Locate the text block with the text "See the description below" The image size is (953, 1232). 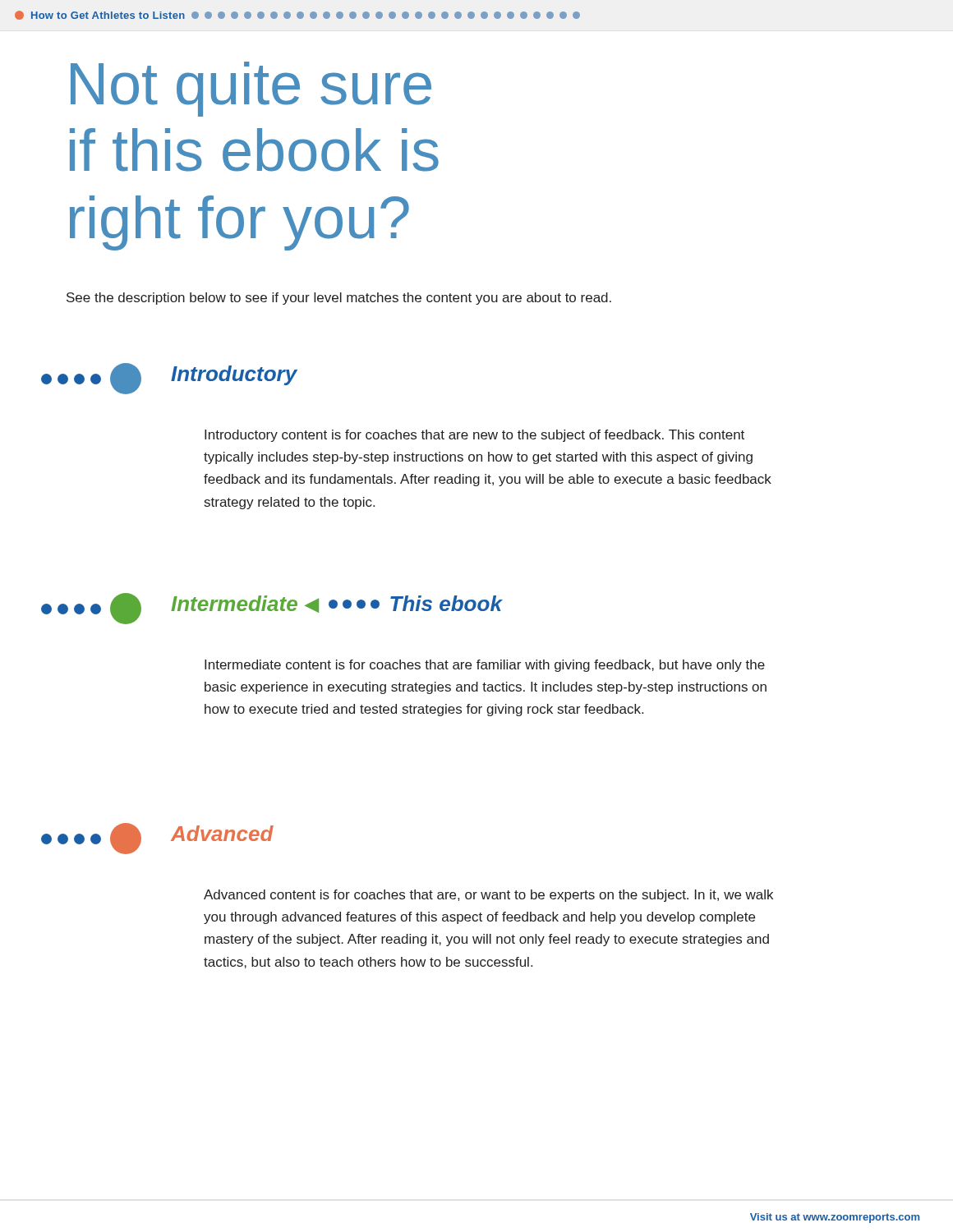[339, 298]
